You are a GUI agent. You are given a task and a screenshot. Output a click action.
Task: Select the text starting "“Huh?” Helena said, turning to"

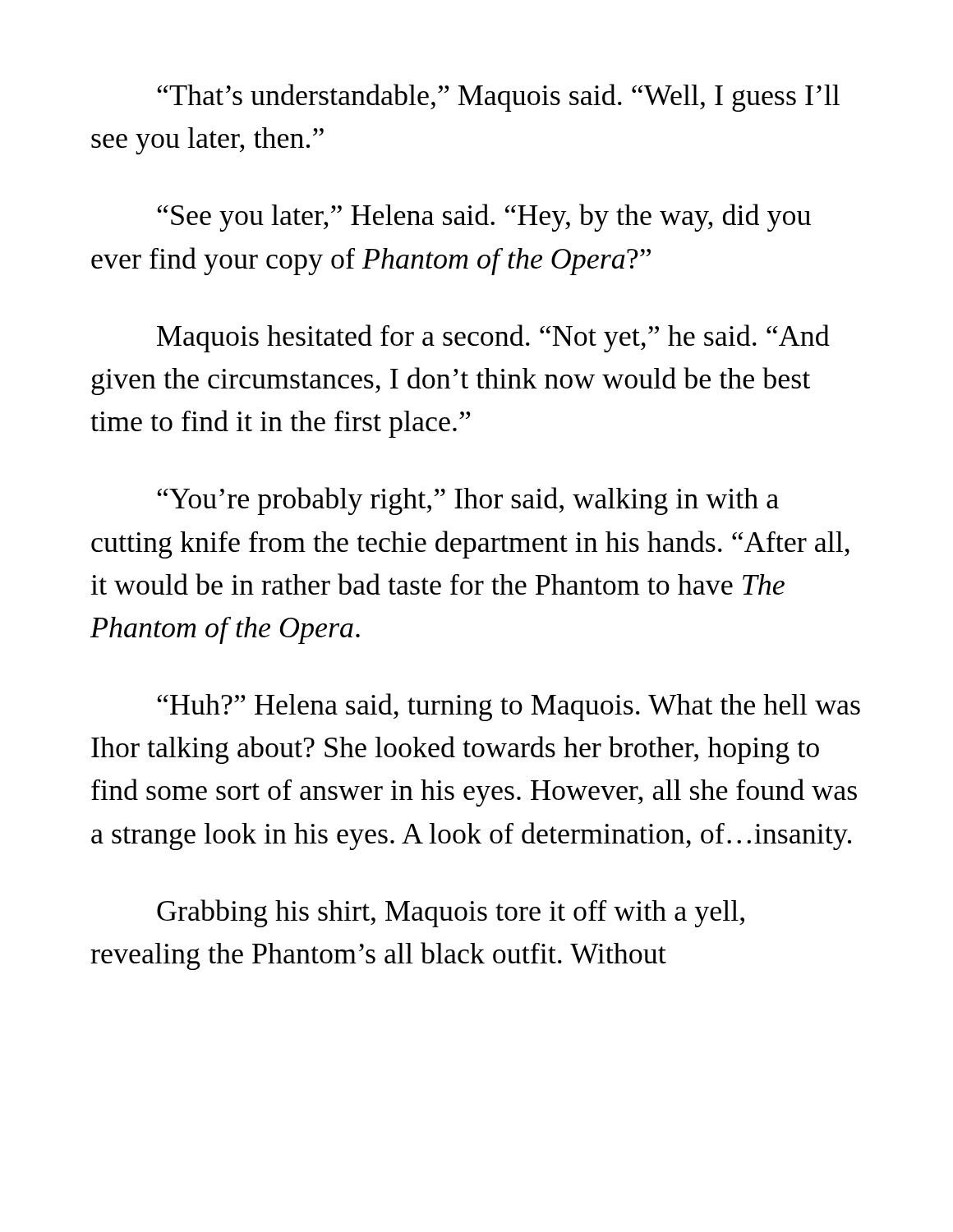476,769
